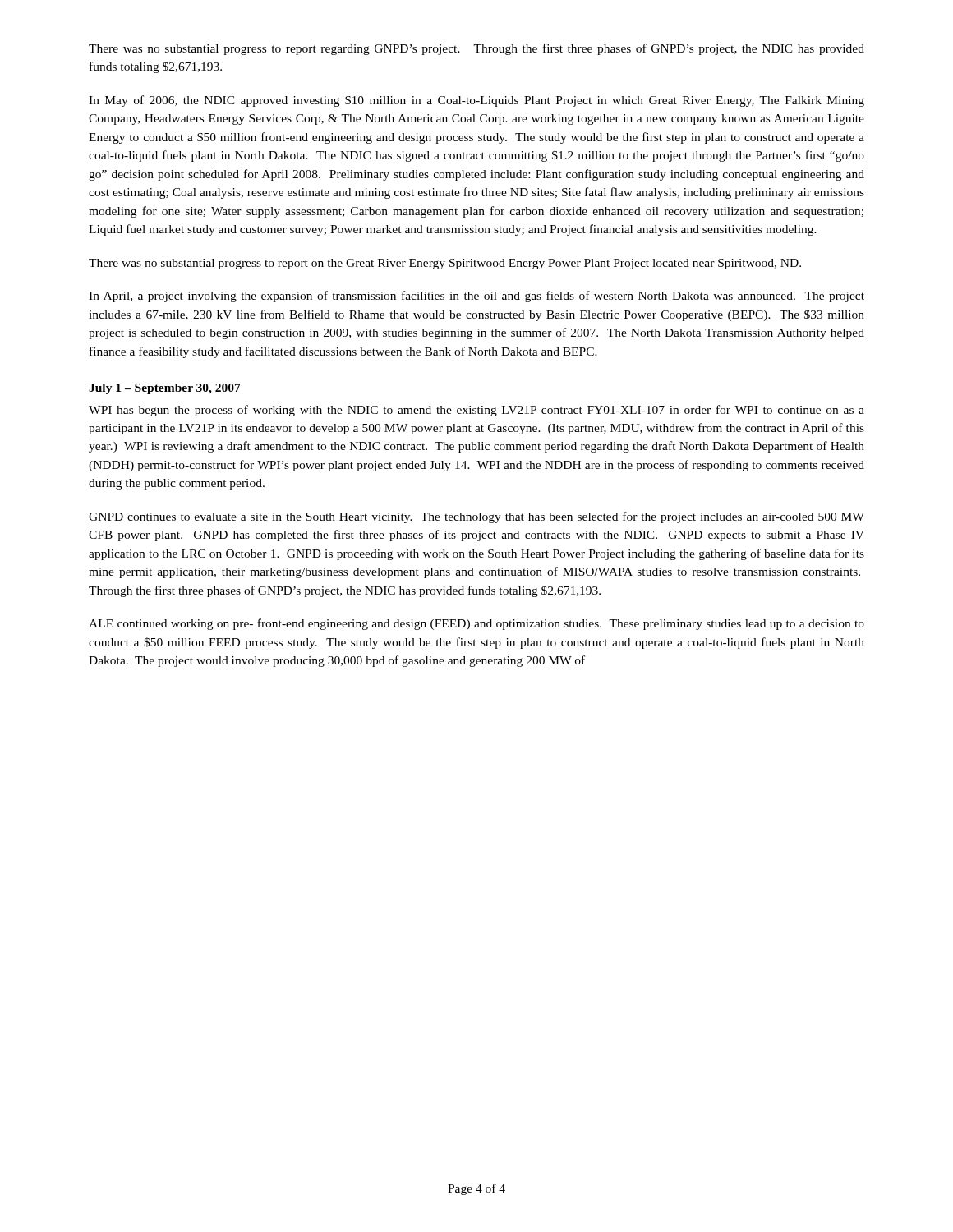Locate the block of text that opens with "In May of 2006, the"
Viewport: 953px width, 1232px height.
tap(476, 164)
